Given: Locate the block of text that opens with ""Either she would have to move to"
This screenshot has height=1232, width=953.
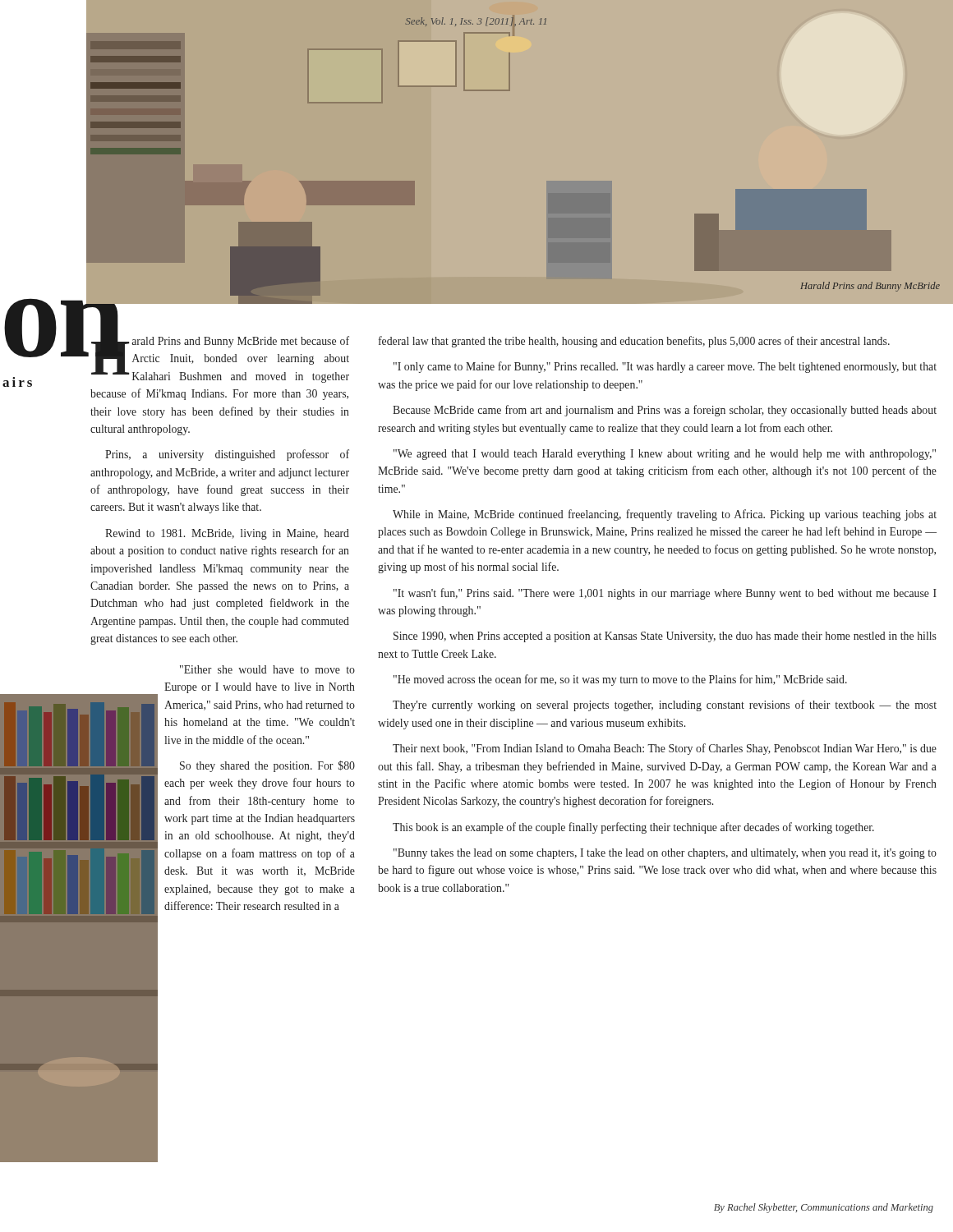Looking at the screenshot, I should [260, 788].
